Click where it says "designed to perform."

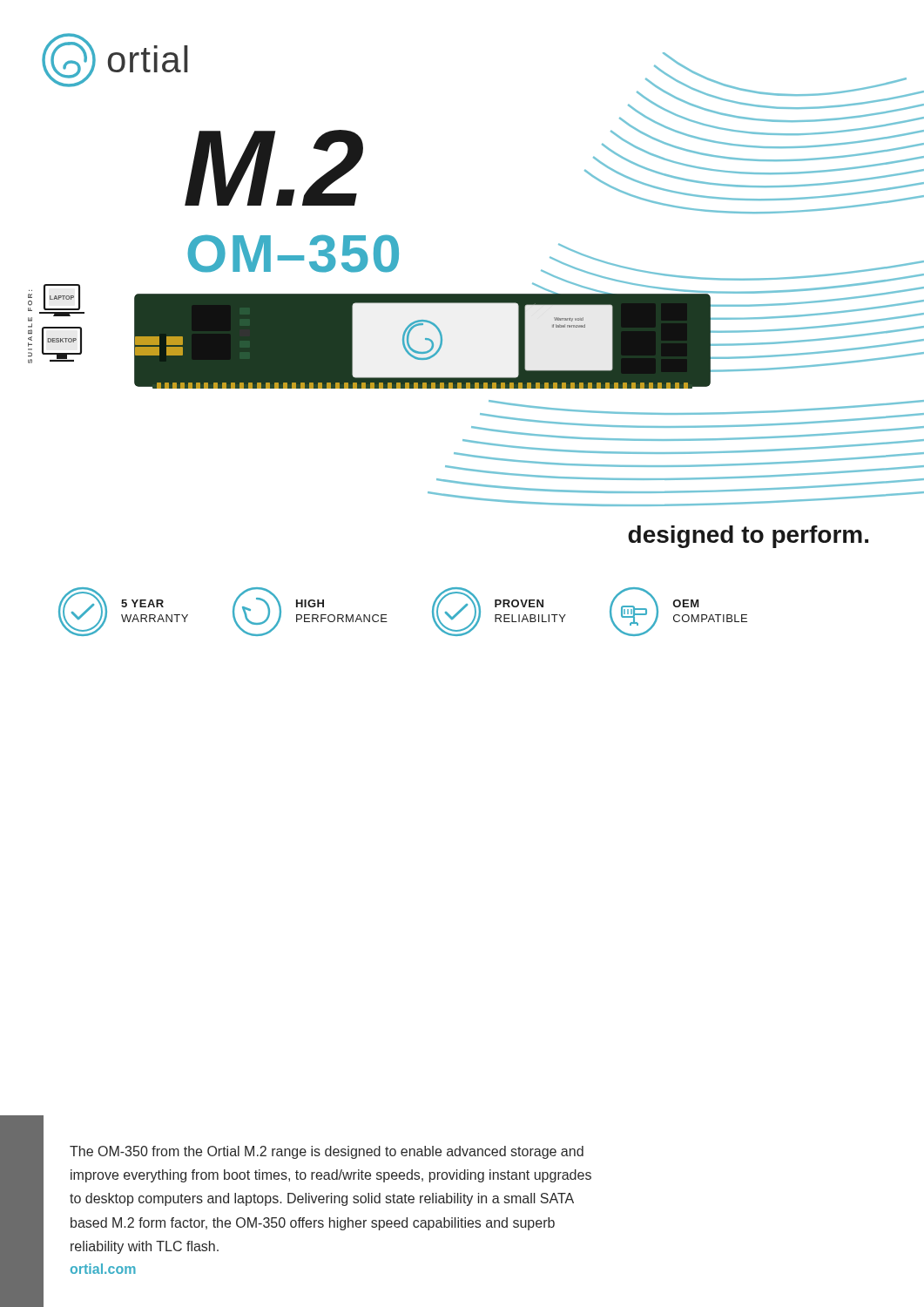[x=749, y=535]
